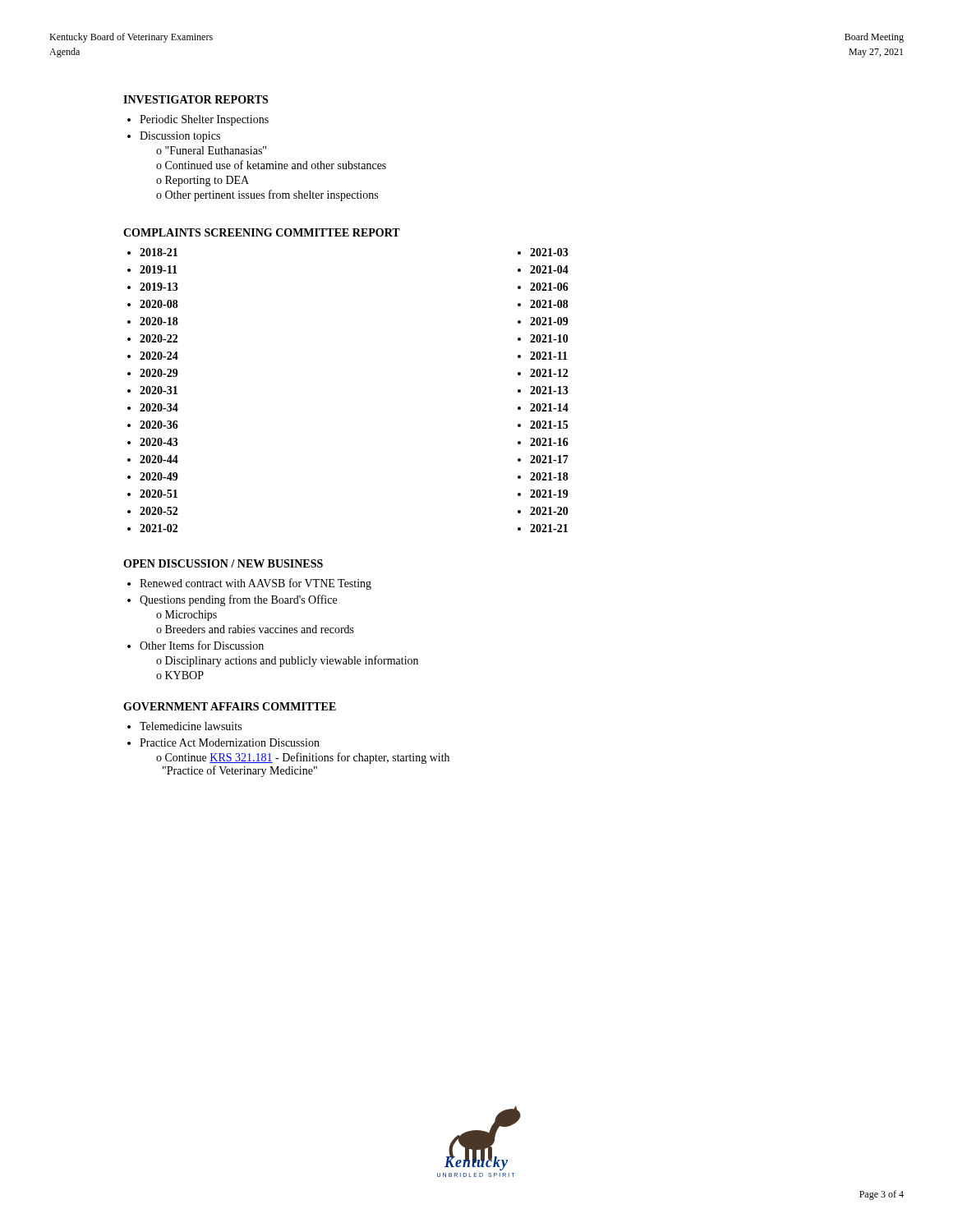
Task: Locate the block of text that opens with "Continue KRS 321.181 - Definitions for"
Action: [x=303, y=764]
